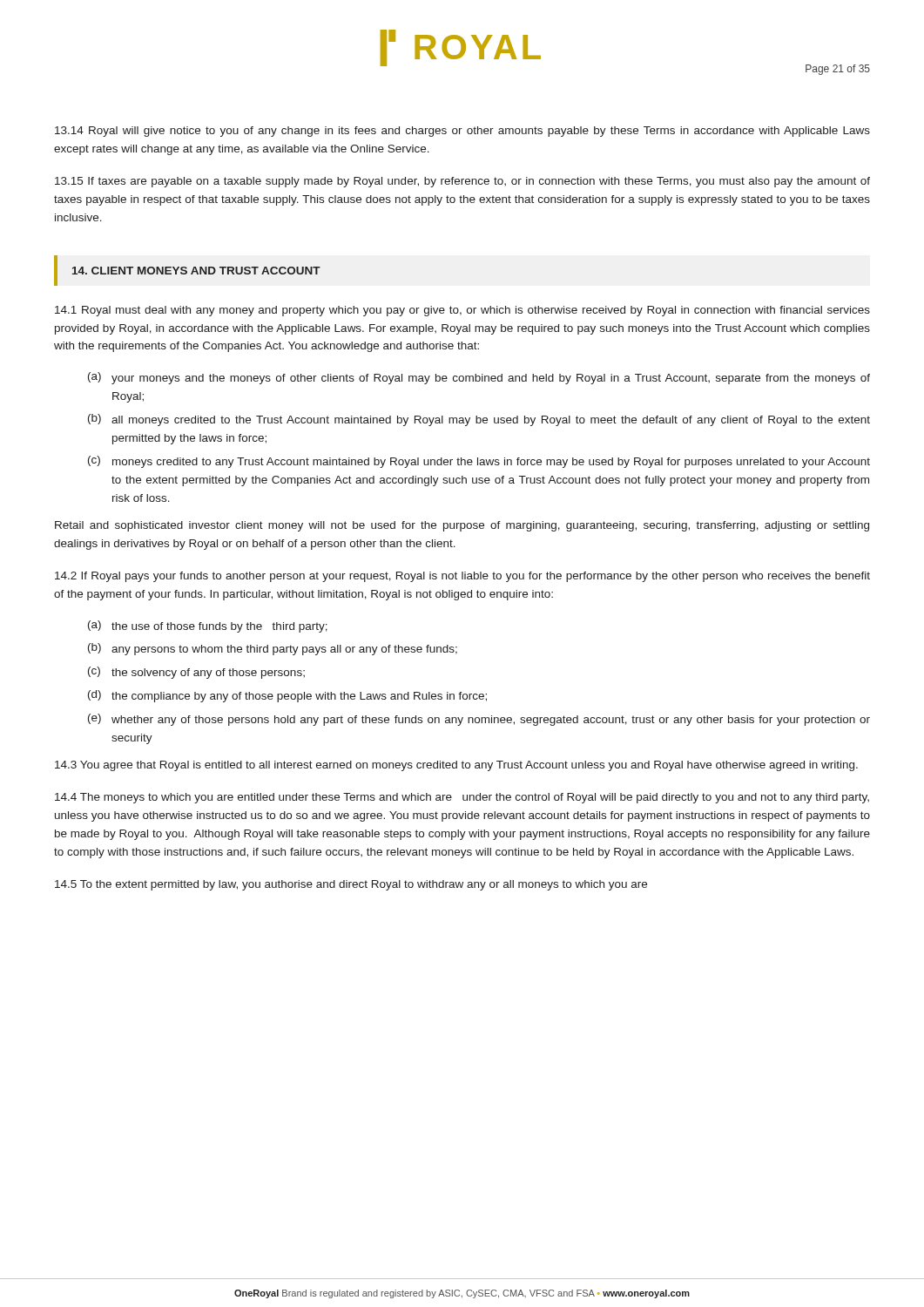Screen dimensions: 1307x924
Task: Find the block on this page that starts "2 If Royal pays your funds to"
Action: (462, 584)
